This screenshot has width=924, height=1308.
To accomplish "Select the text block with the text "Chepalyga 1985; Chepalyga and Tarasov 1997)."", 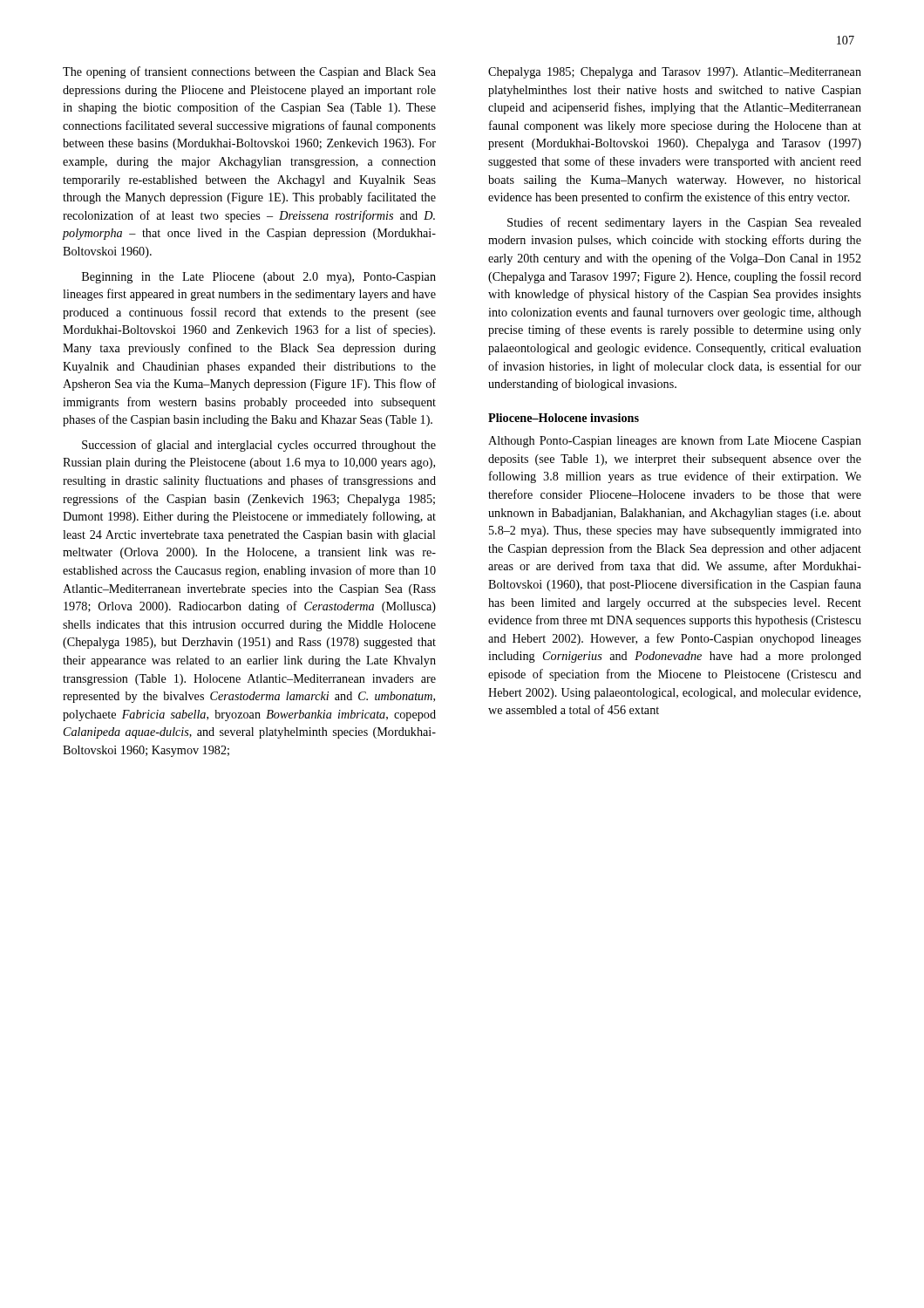I will point(675,135).
